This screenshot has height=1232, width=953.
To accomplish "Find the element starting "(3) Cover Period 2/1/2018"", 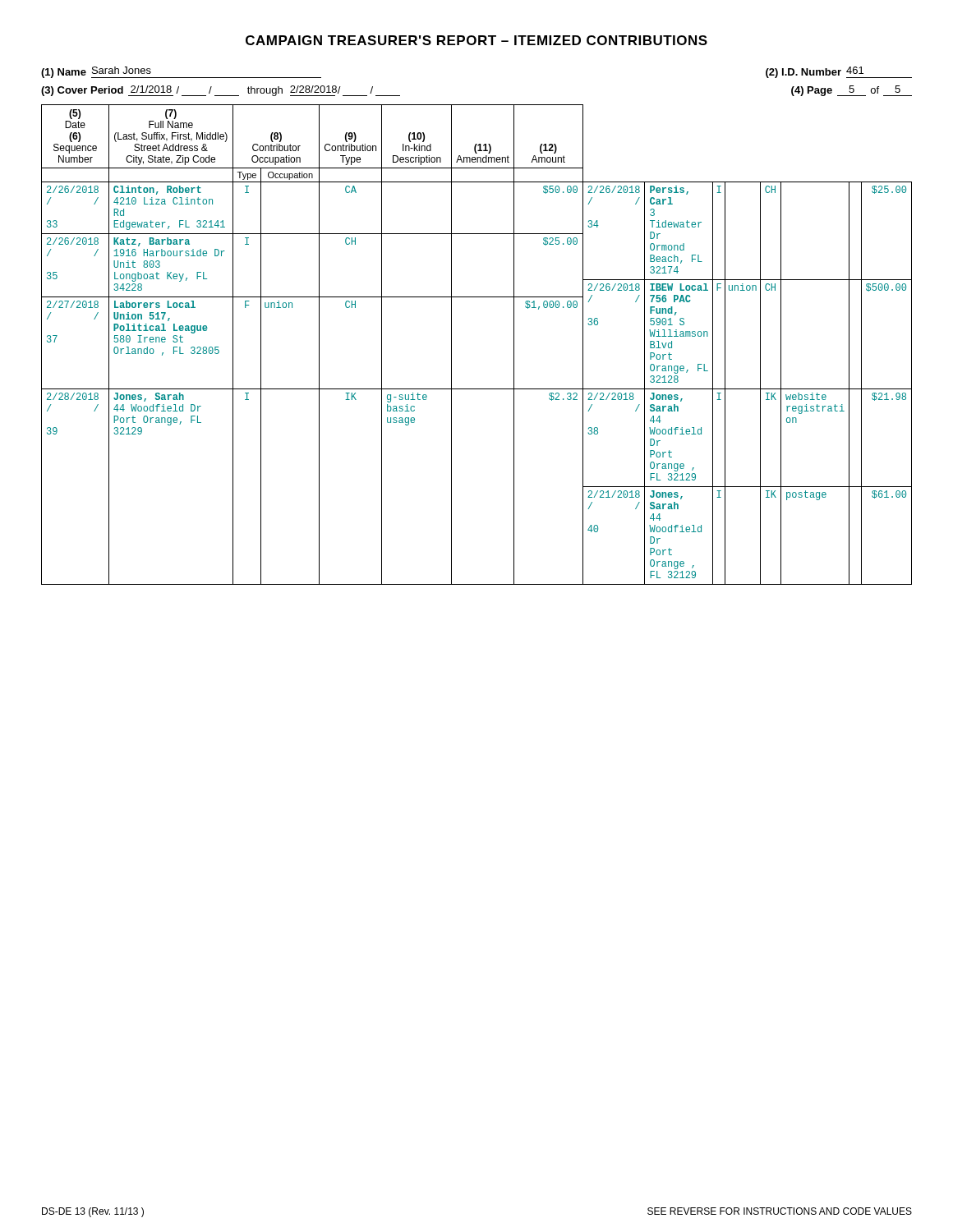I will tap(109, 91).
